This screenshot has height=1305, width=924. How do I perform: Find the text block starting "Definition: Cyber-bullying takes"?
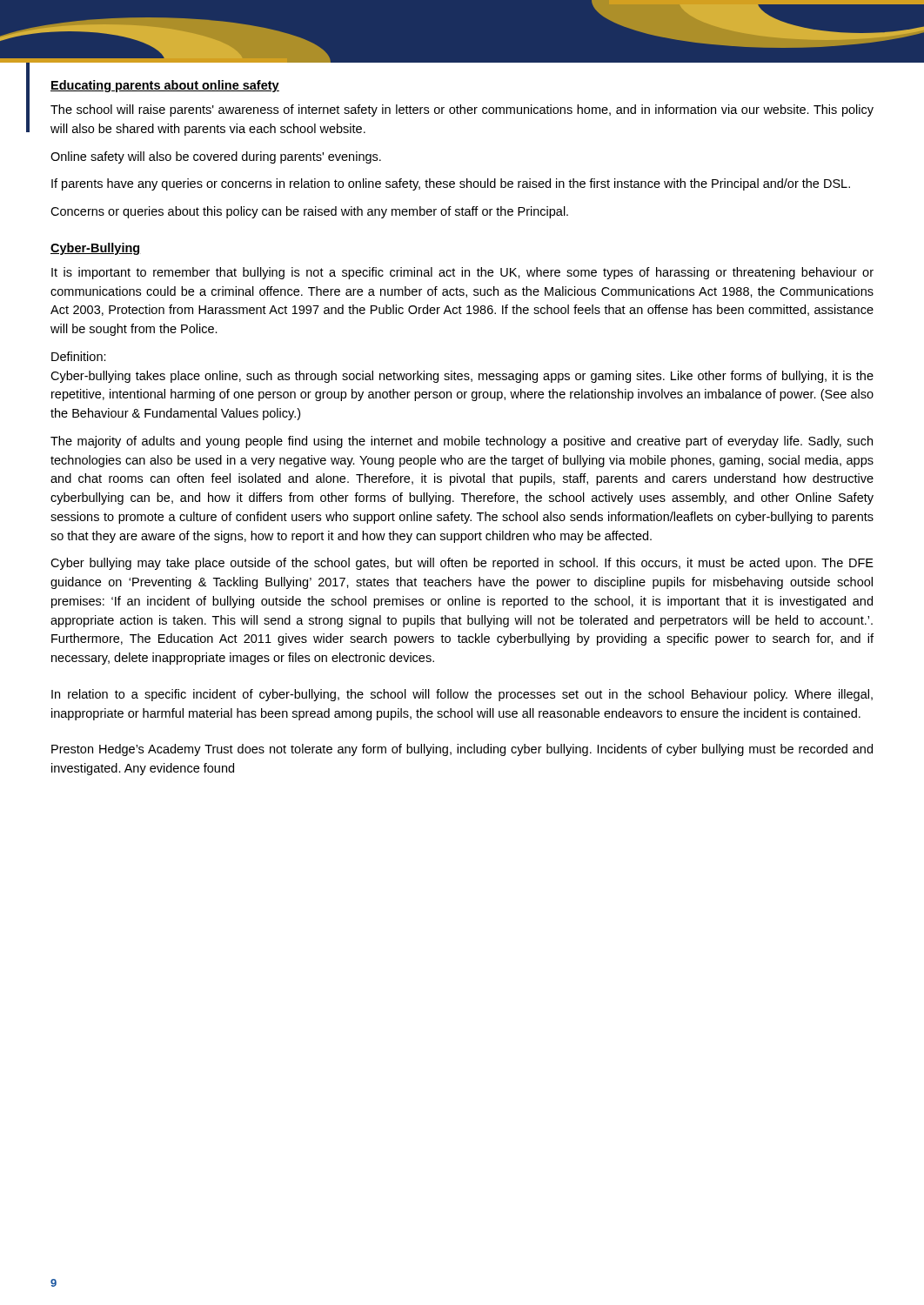(x=462, y=385)
